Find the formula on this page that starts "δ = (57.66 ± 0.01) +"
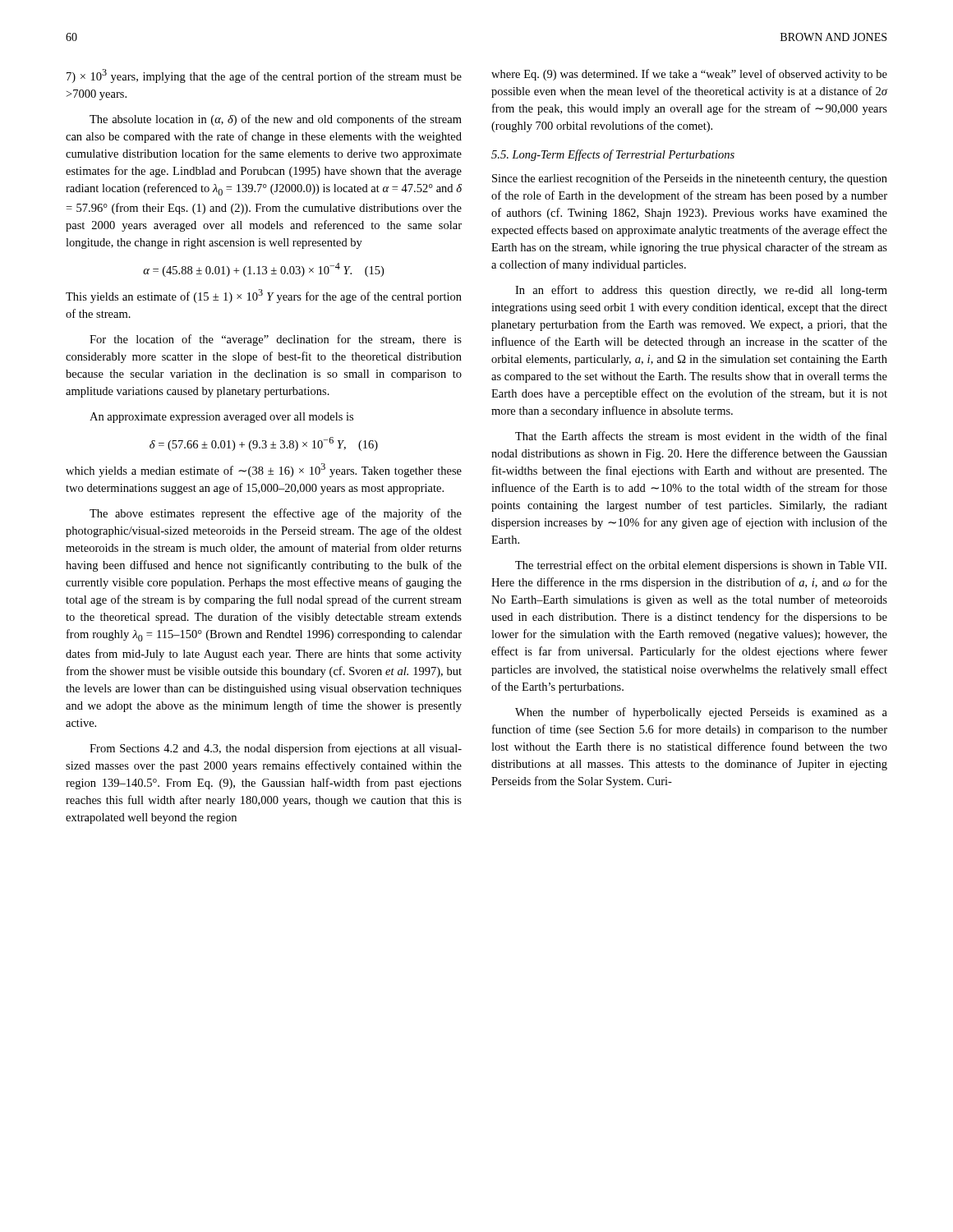Viewport: 953px width, 1232px height. coord(264,443)
